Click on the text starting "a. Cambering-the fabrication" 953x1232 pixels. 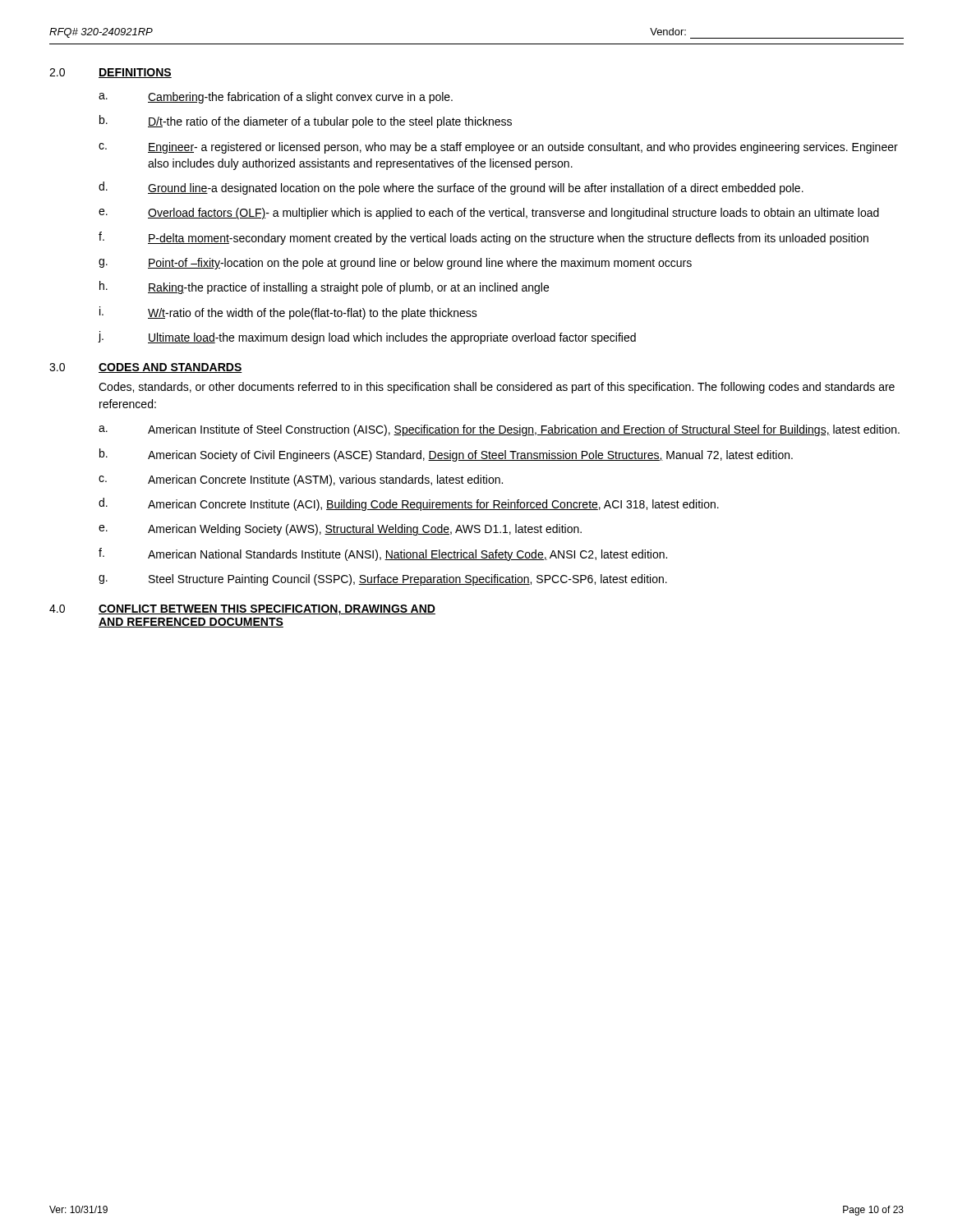click(x=276, y=98)
